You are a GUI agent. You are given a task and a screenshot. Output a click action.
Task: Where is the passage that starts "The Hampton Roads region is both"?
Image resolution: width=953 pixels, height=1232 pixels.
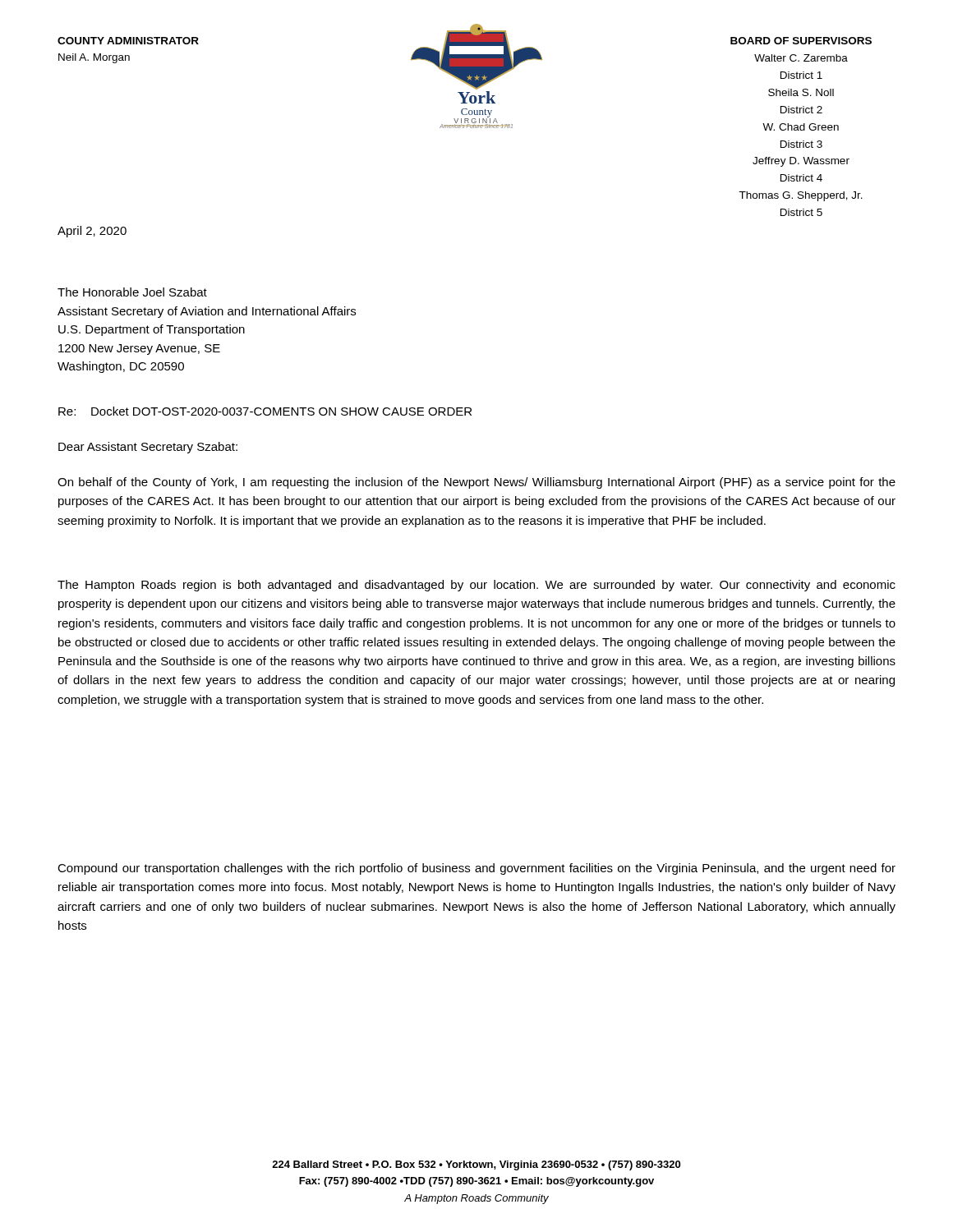[476, 642]
